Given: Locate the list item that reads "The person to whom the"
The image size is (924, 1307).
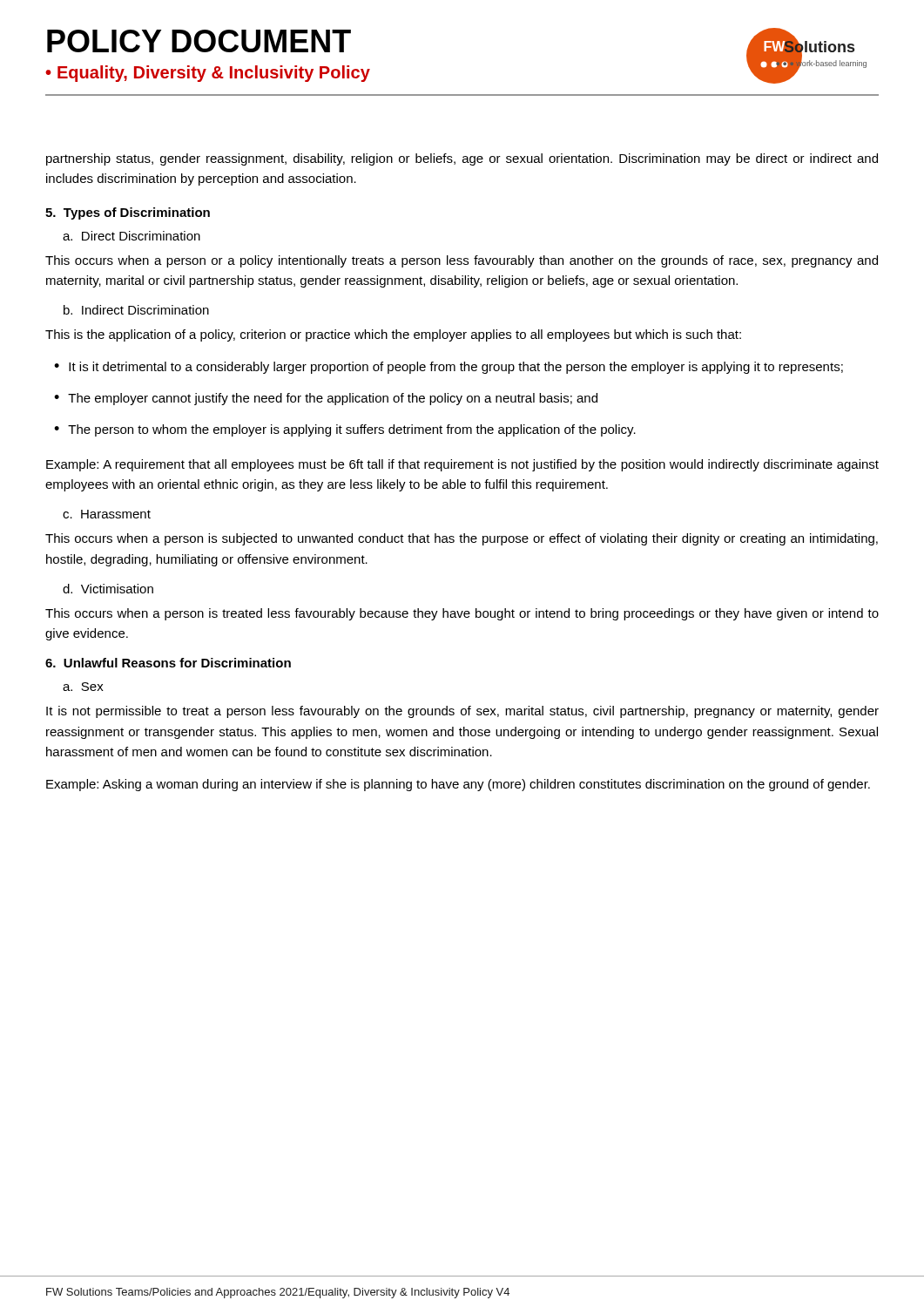Looking at the screenshot, I should [x=352, y=429].
